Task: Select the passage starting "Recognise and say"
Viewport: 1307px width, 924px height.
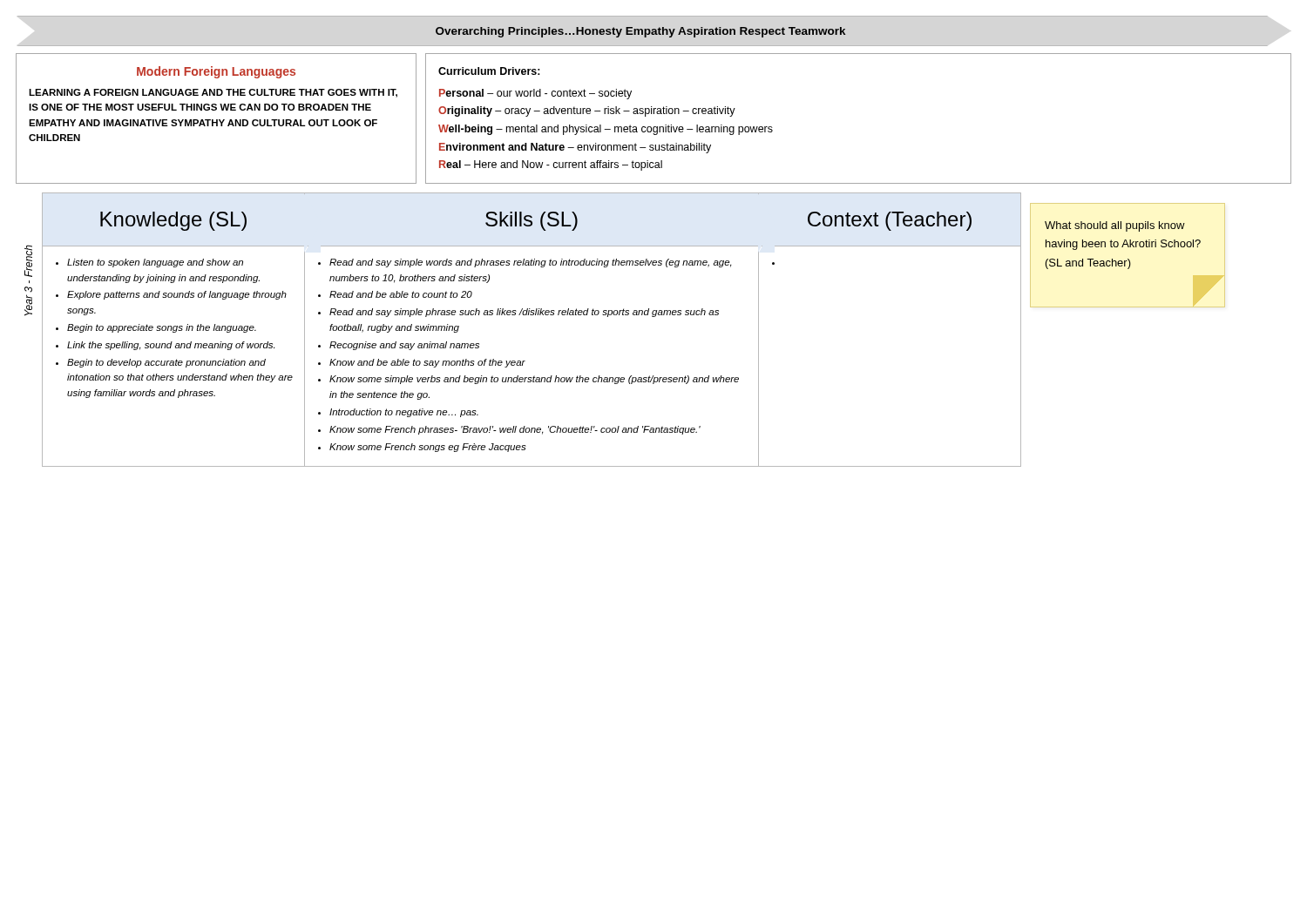Action: (x=405, y=345)
